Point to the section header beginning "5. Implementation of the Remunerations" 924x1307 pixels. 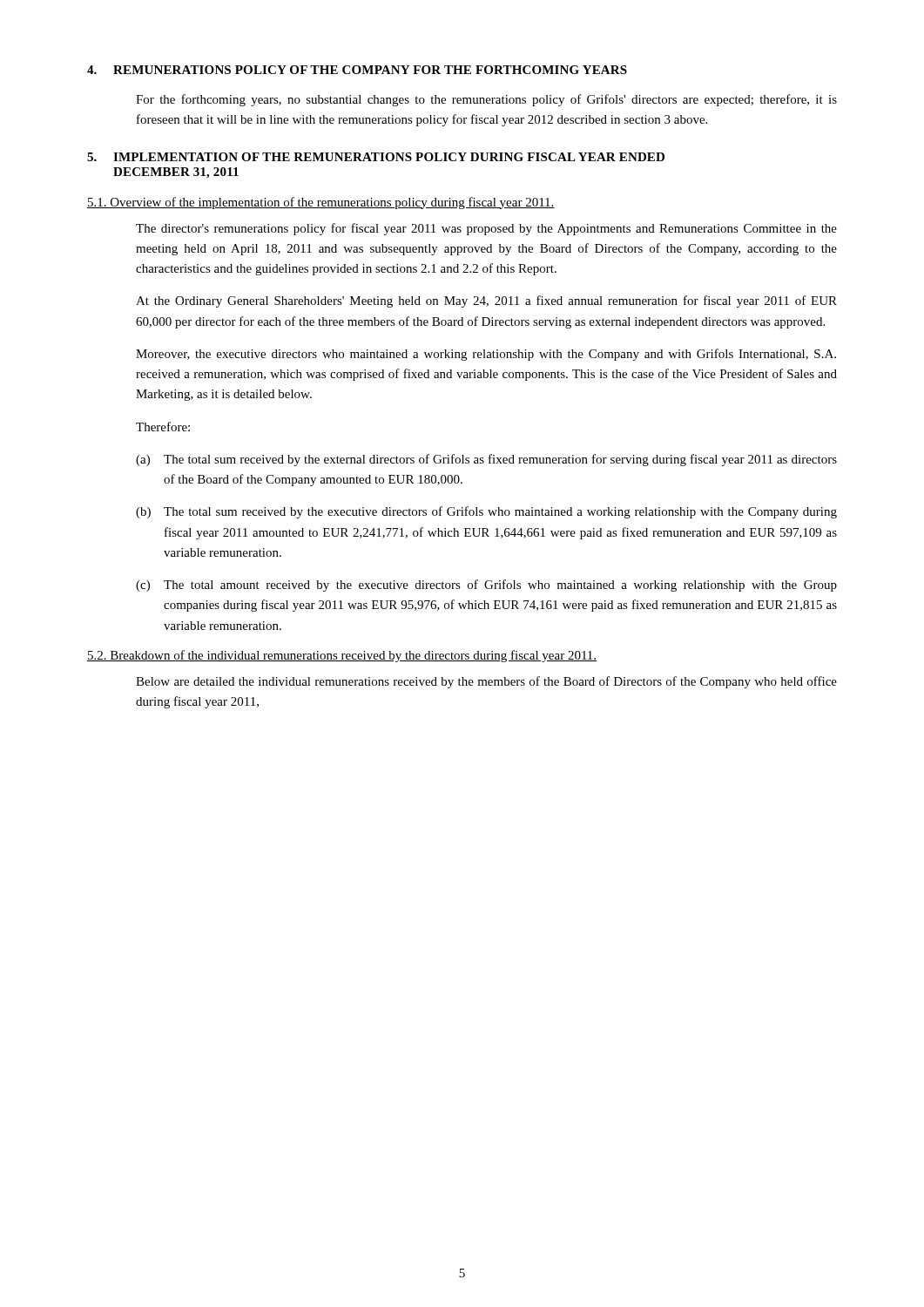click(376, 164)
